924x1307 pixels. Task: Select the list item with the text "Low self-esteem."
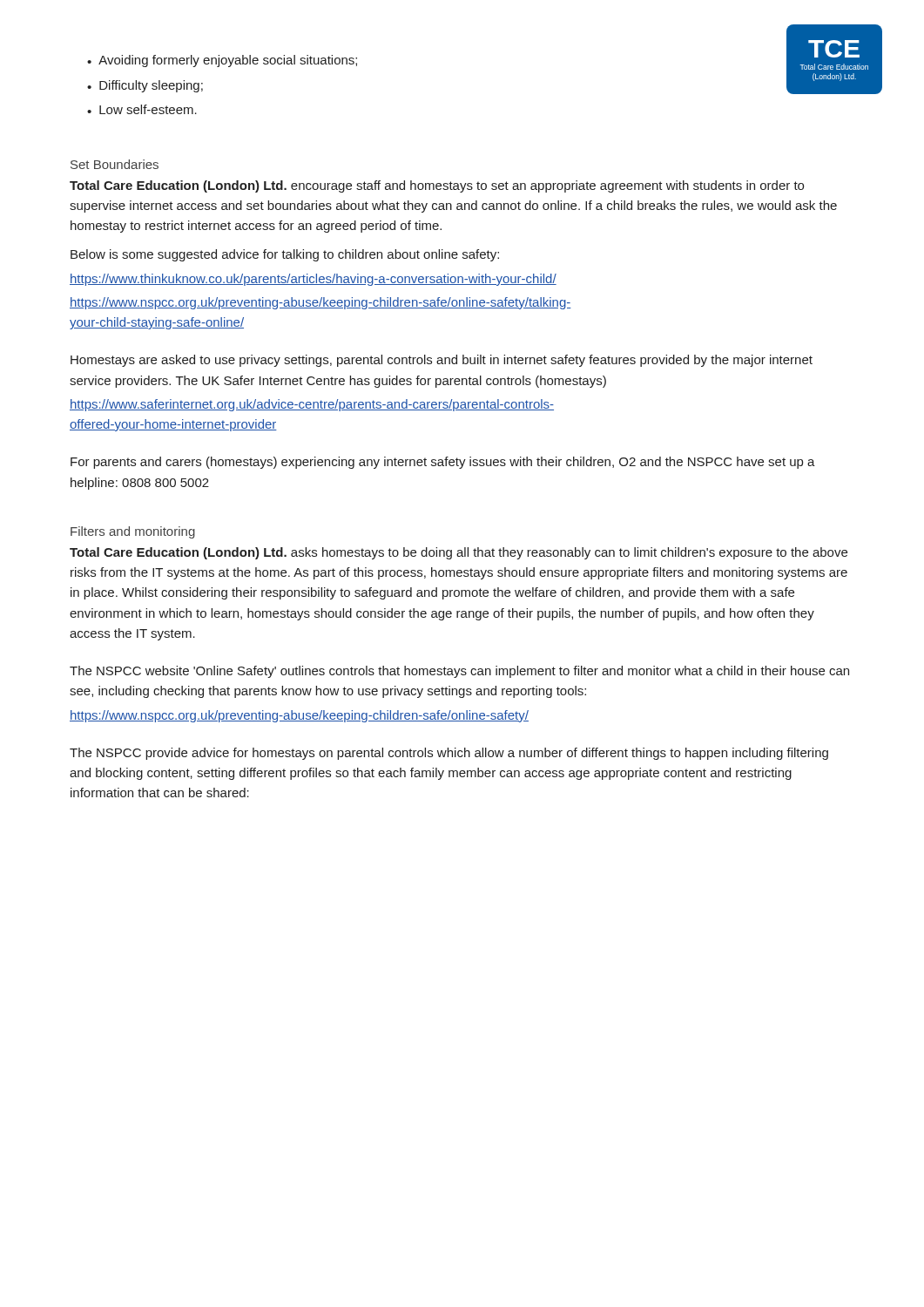(148, 109)
